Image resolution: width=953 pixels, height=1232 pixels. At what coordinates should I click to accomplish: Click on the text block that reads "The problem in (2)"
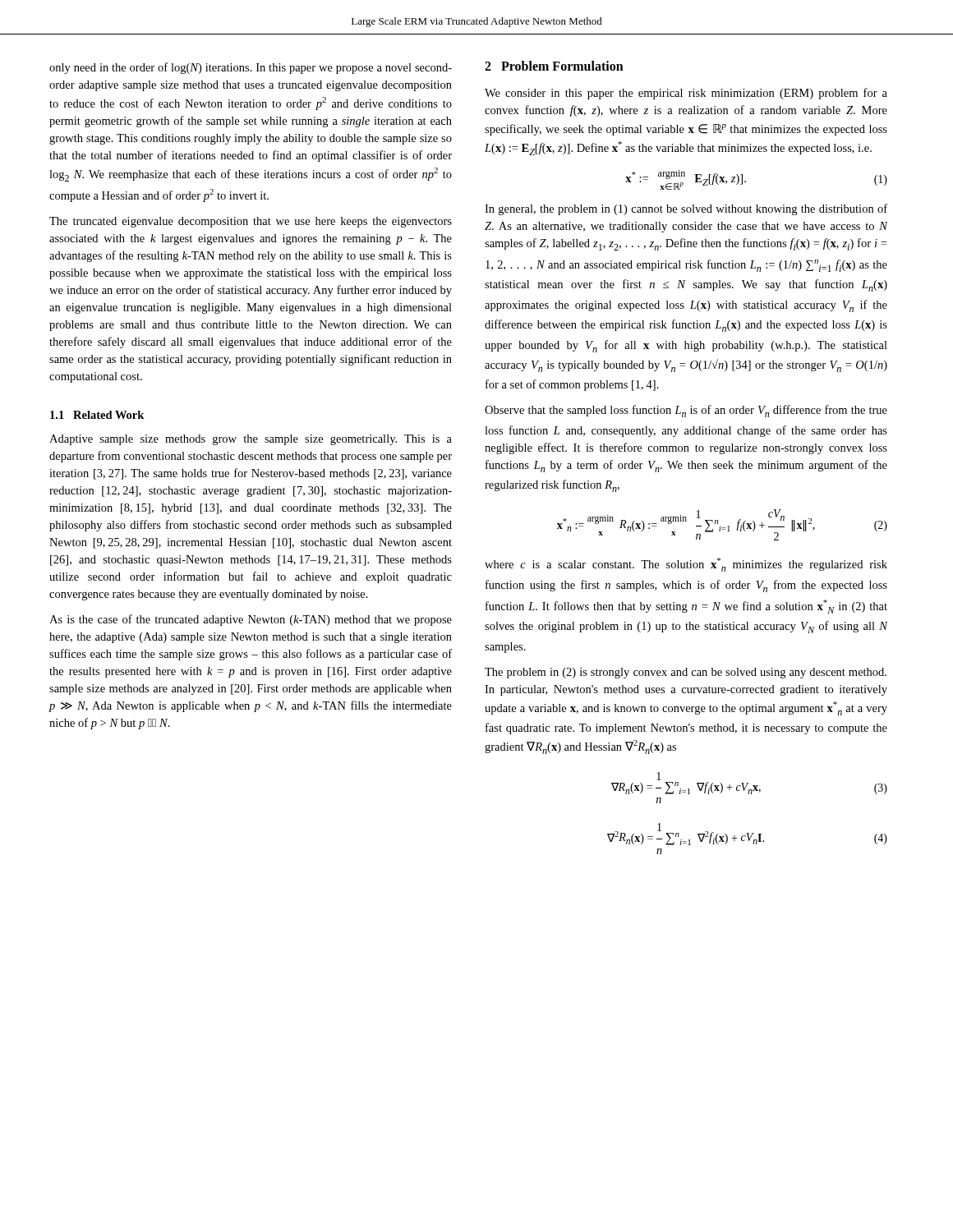[x=686, y=711]
